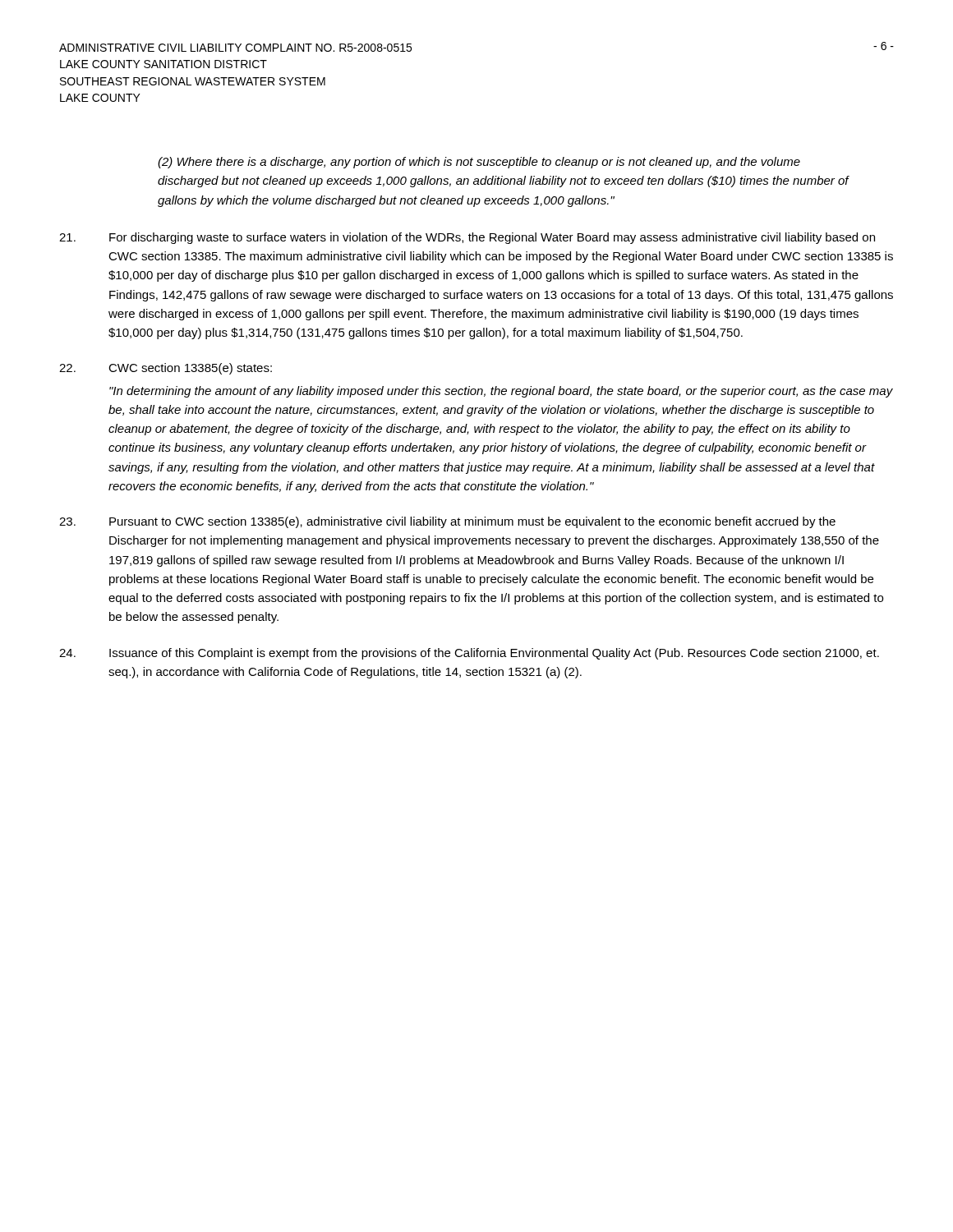Click the passage that begins "21. For discharging waste to surface waters in"
Screen dimensions: 1232x953
476,285
